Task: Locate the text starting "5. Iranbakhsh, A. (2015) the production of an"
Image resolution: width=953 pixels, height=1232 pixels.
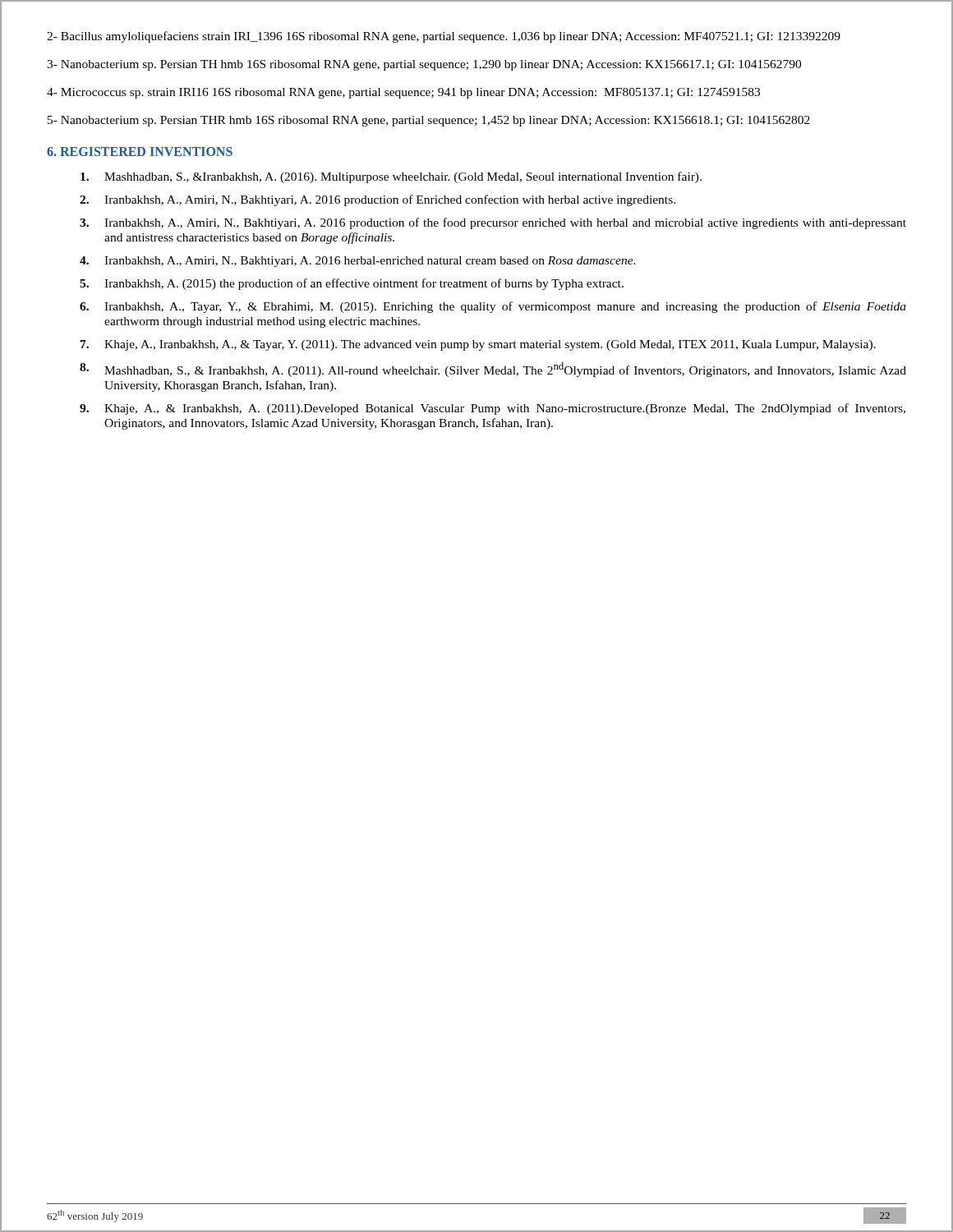Action: pyautogui.click(x=493, y=283)
